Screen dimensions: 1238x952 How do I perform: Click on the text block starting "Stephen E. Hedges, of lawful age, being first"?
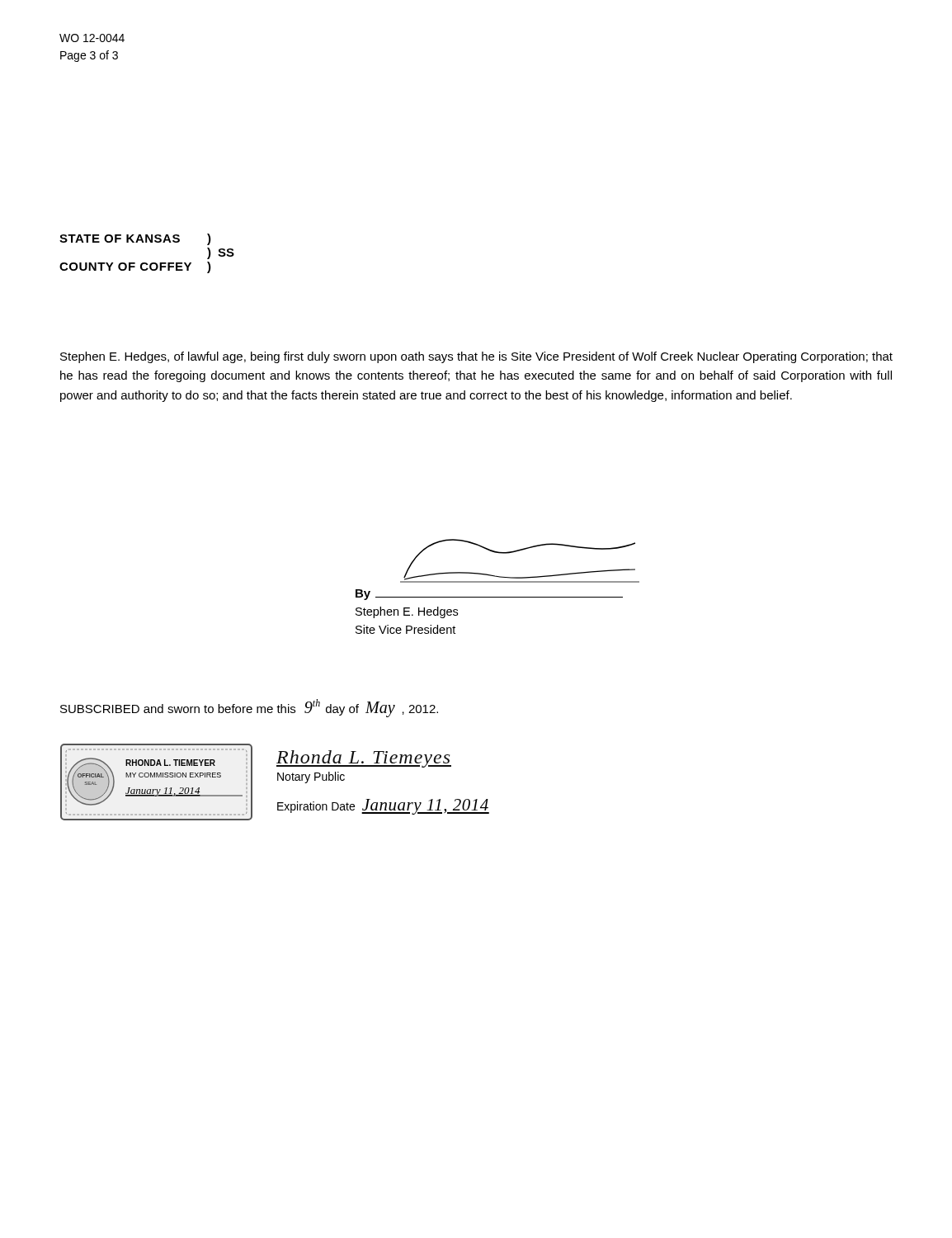click(x=476, y=375)
